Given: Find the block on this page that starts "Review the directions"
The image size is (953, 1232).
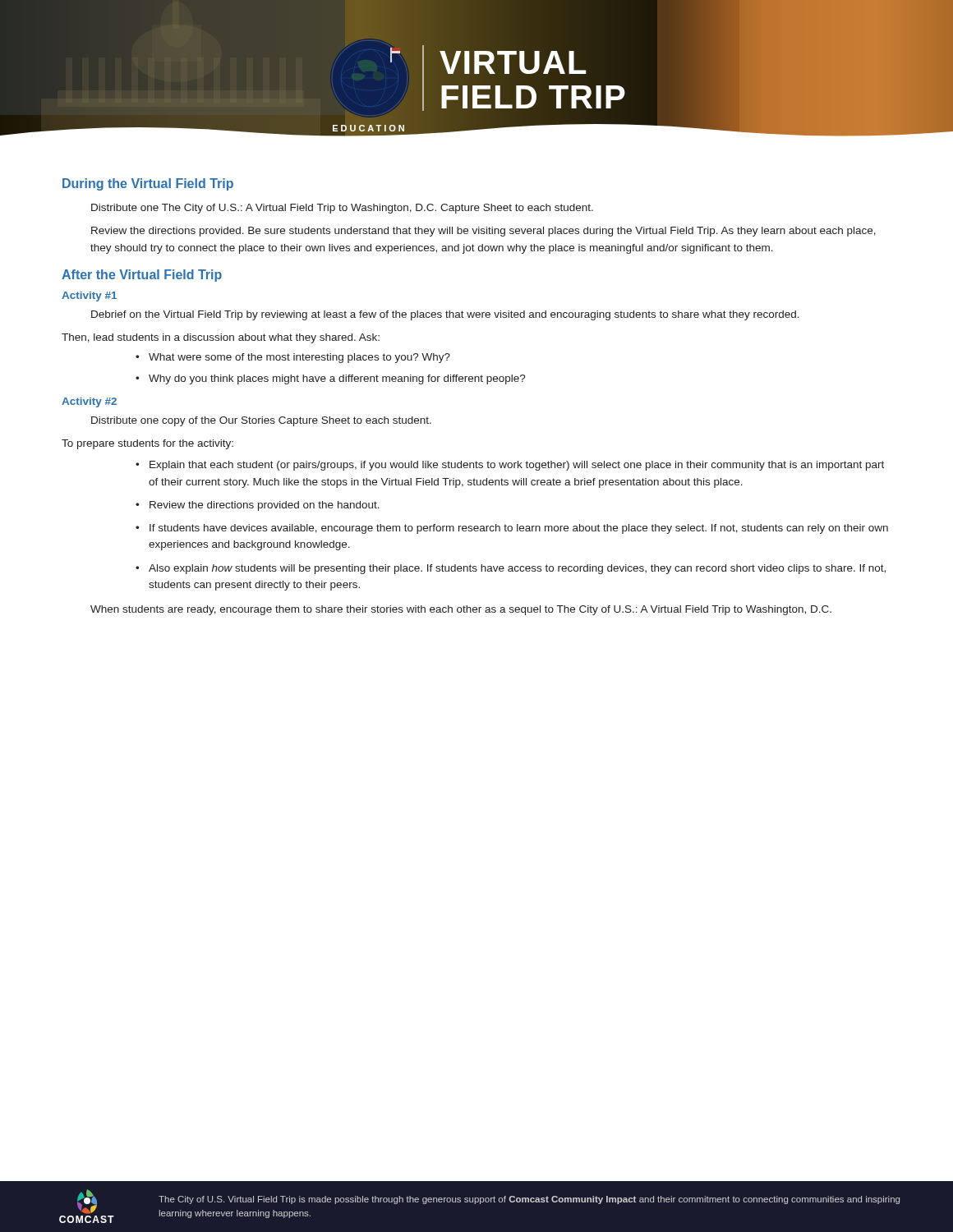Looking at the screenshot, I should pyautogui.click(x=483, y=239).
